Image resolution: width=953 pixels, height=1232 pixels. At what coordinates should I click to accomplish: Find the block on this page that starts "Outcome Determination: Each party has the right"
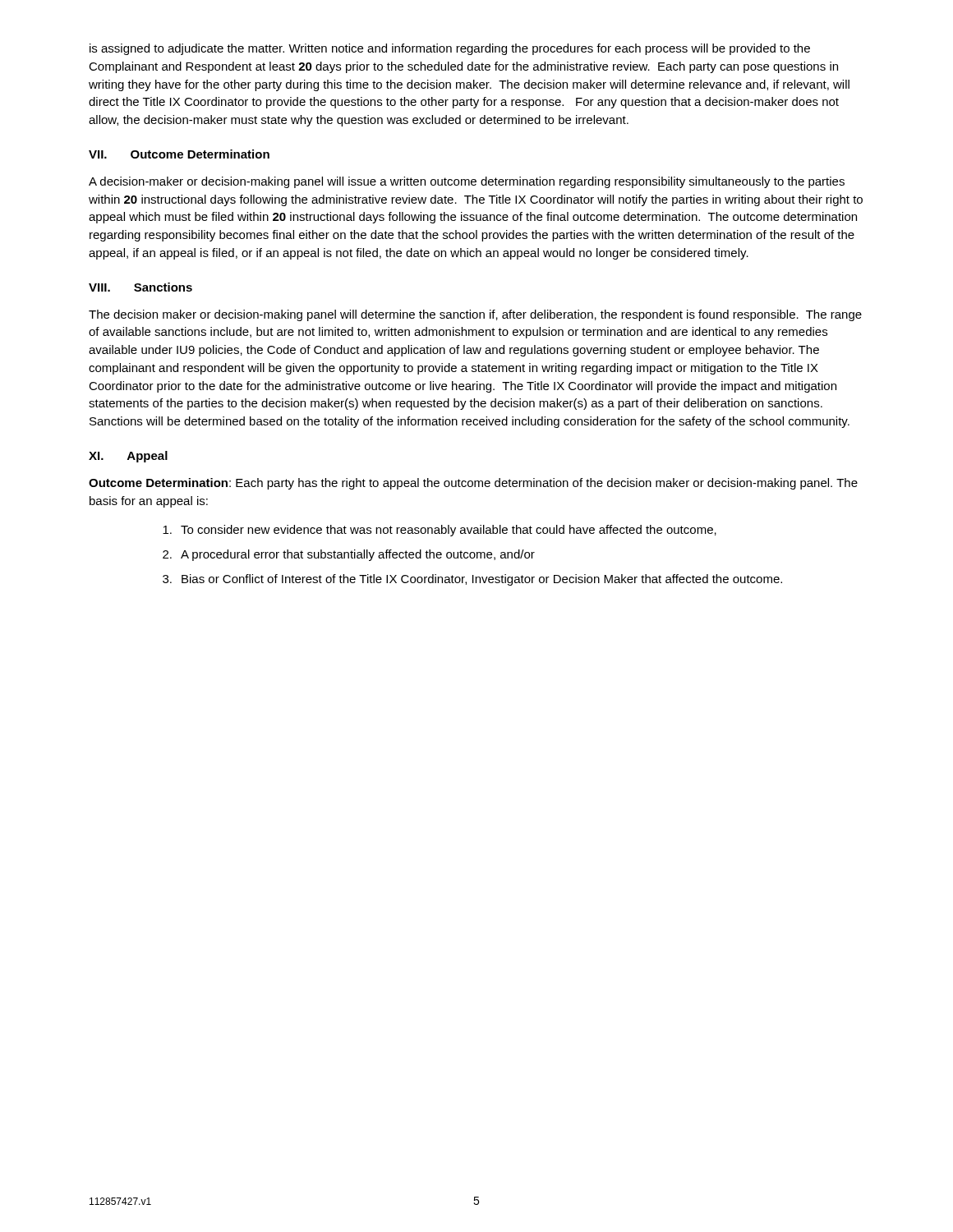coord(473,491)
